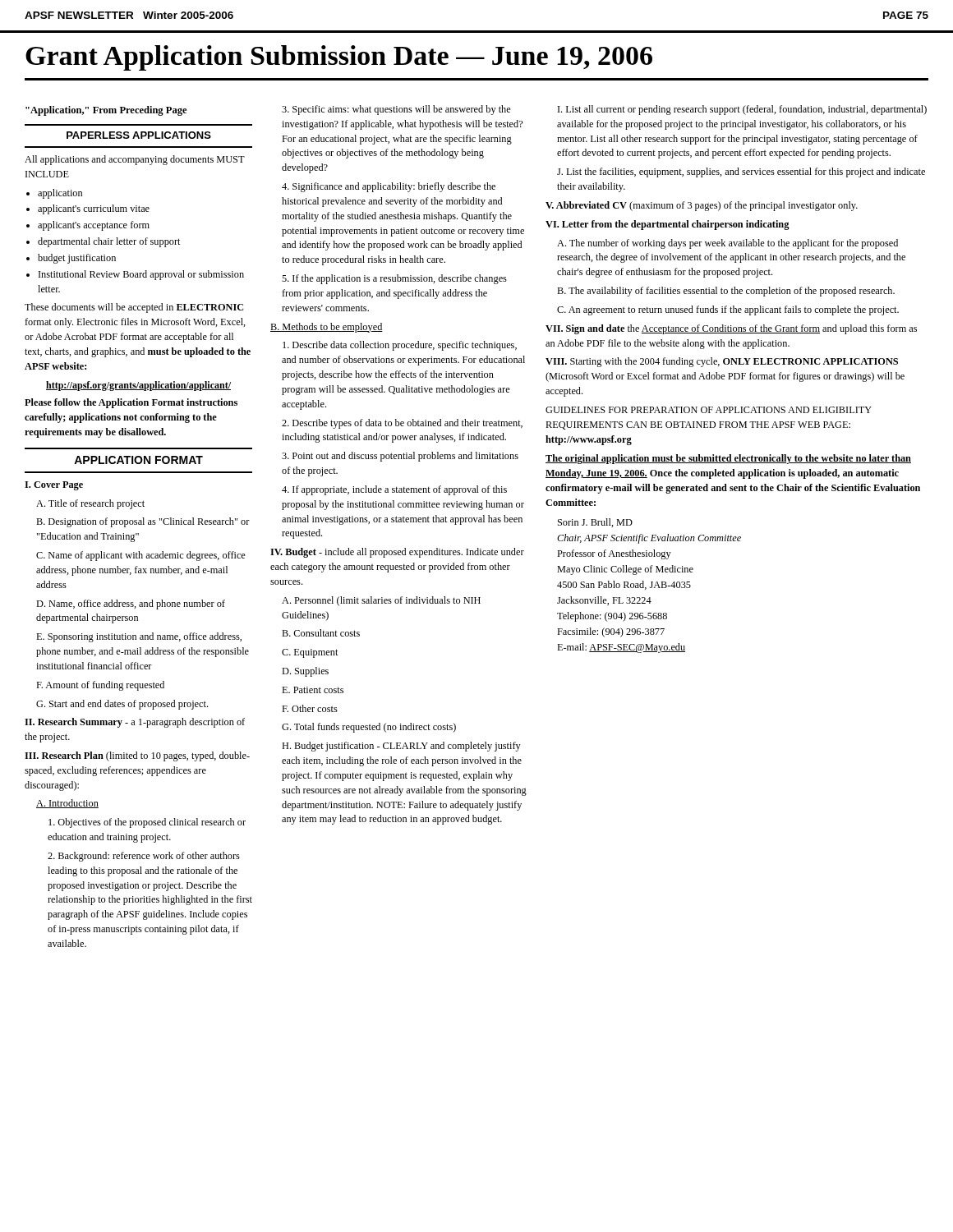Find the text block with the text "All applications and accompanying documents"
953x1232 pixels.
(138, 167)
